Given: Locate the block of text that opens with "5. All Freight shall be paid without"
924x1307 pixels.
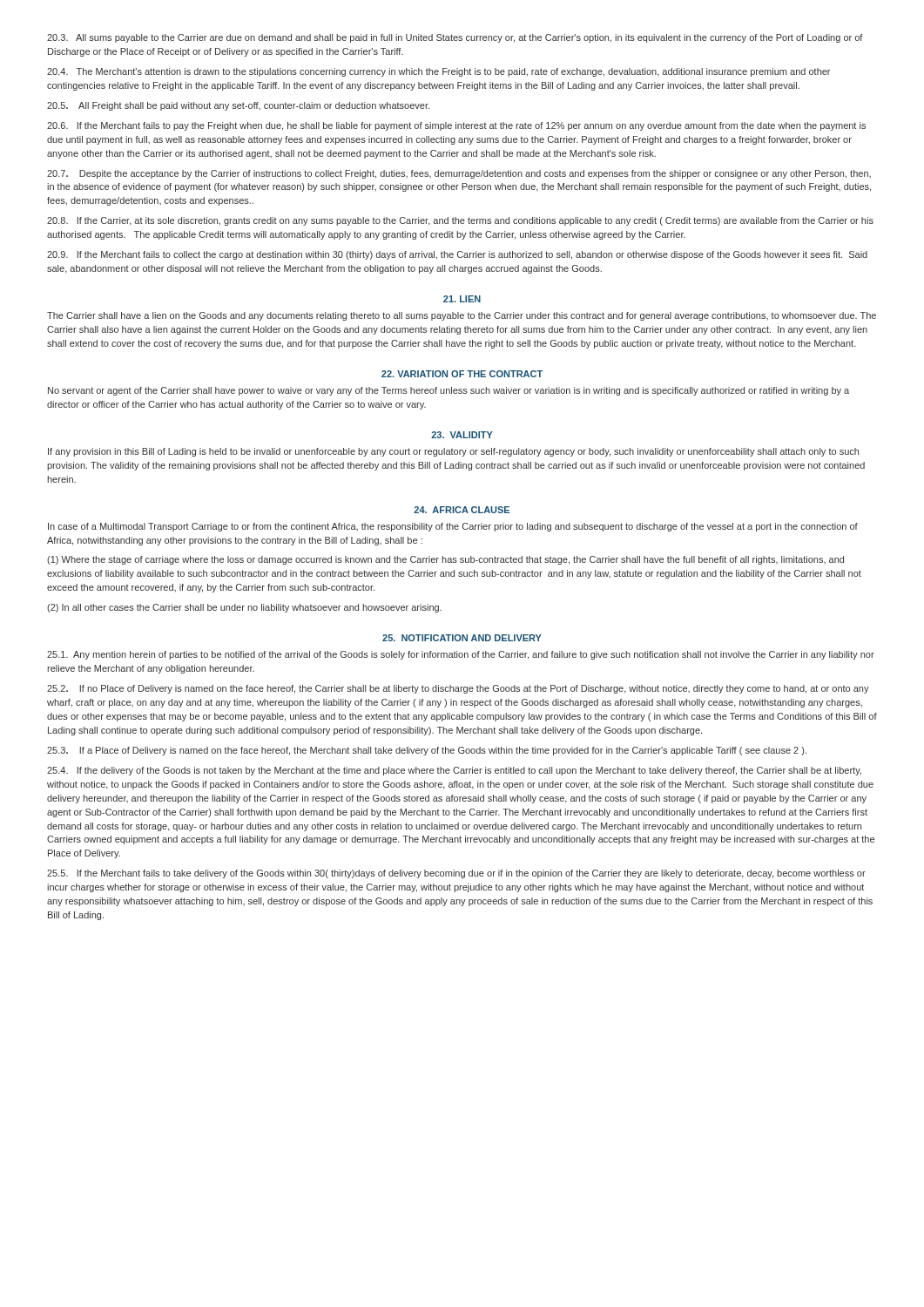Looking at the screenshot, I should (238, 106).
